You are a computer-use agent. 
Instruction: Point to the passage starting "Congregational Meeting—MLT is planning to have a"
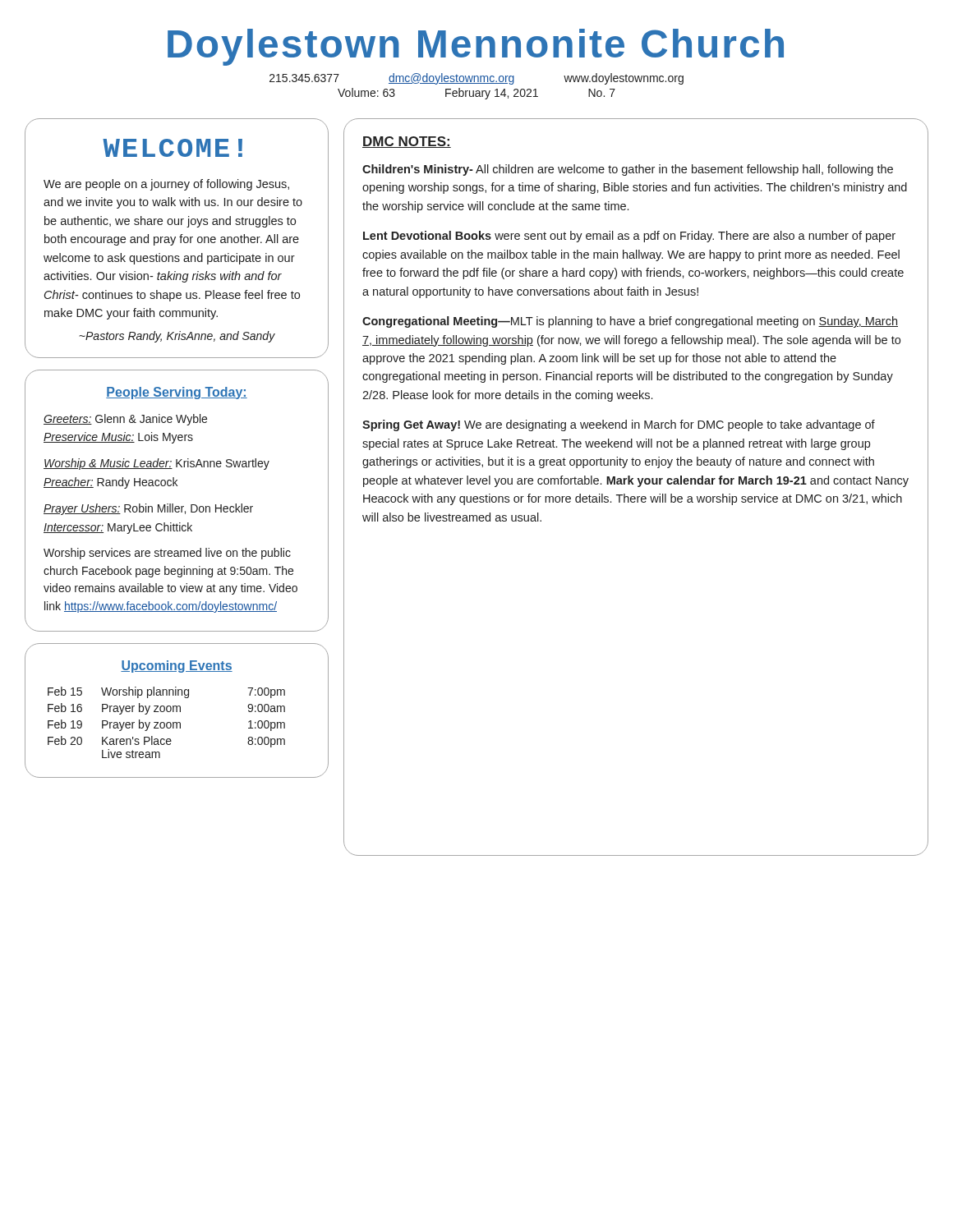coord(636,358)
